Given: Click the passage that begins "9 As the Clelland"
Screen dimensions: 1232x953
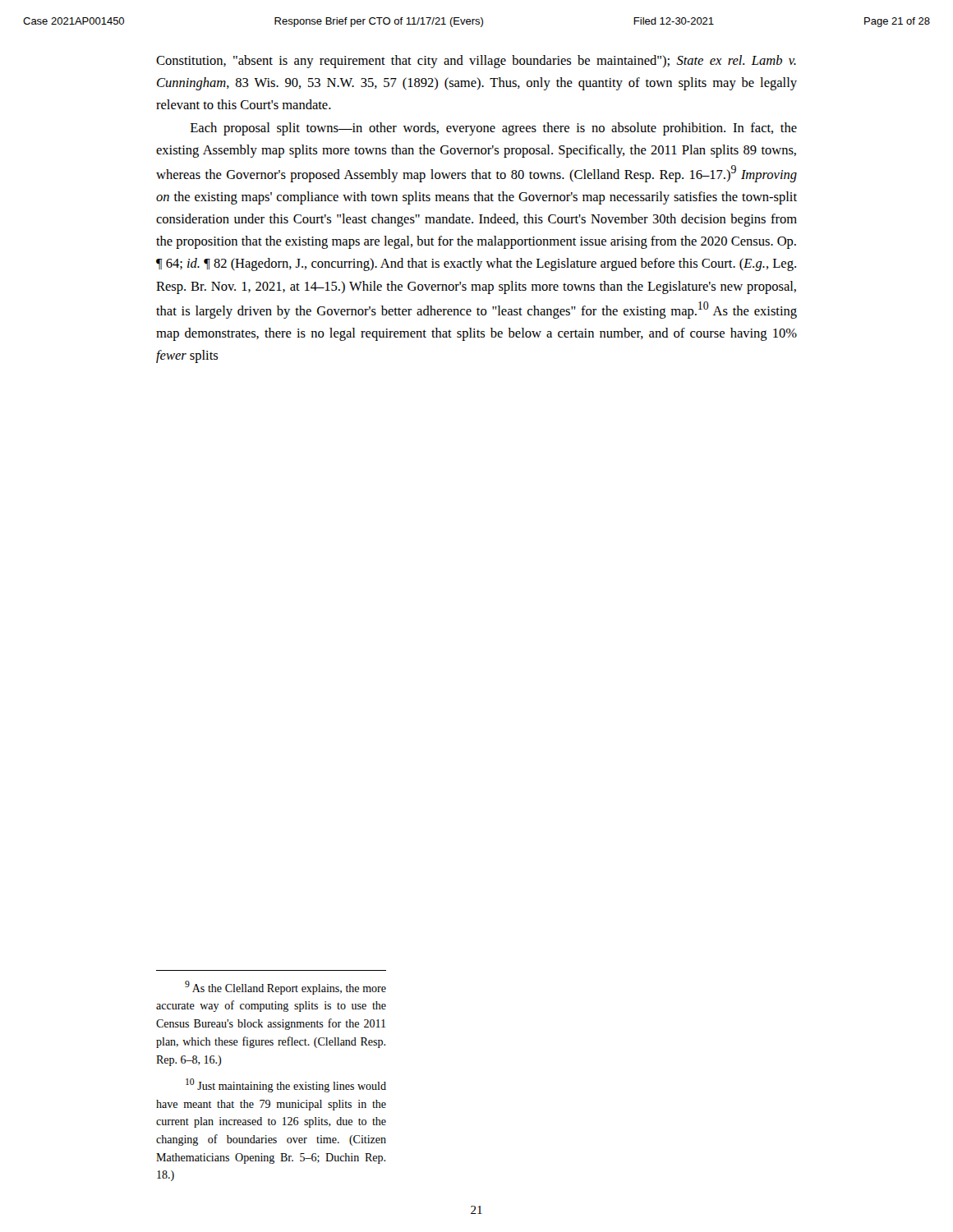Looking at the screenshot, I should [271, 1081].
